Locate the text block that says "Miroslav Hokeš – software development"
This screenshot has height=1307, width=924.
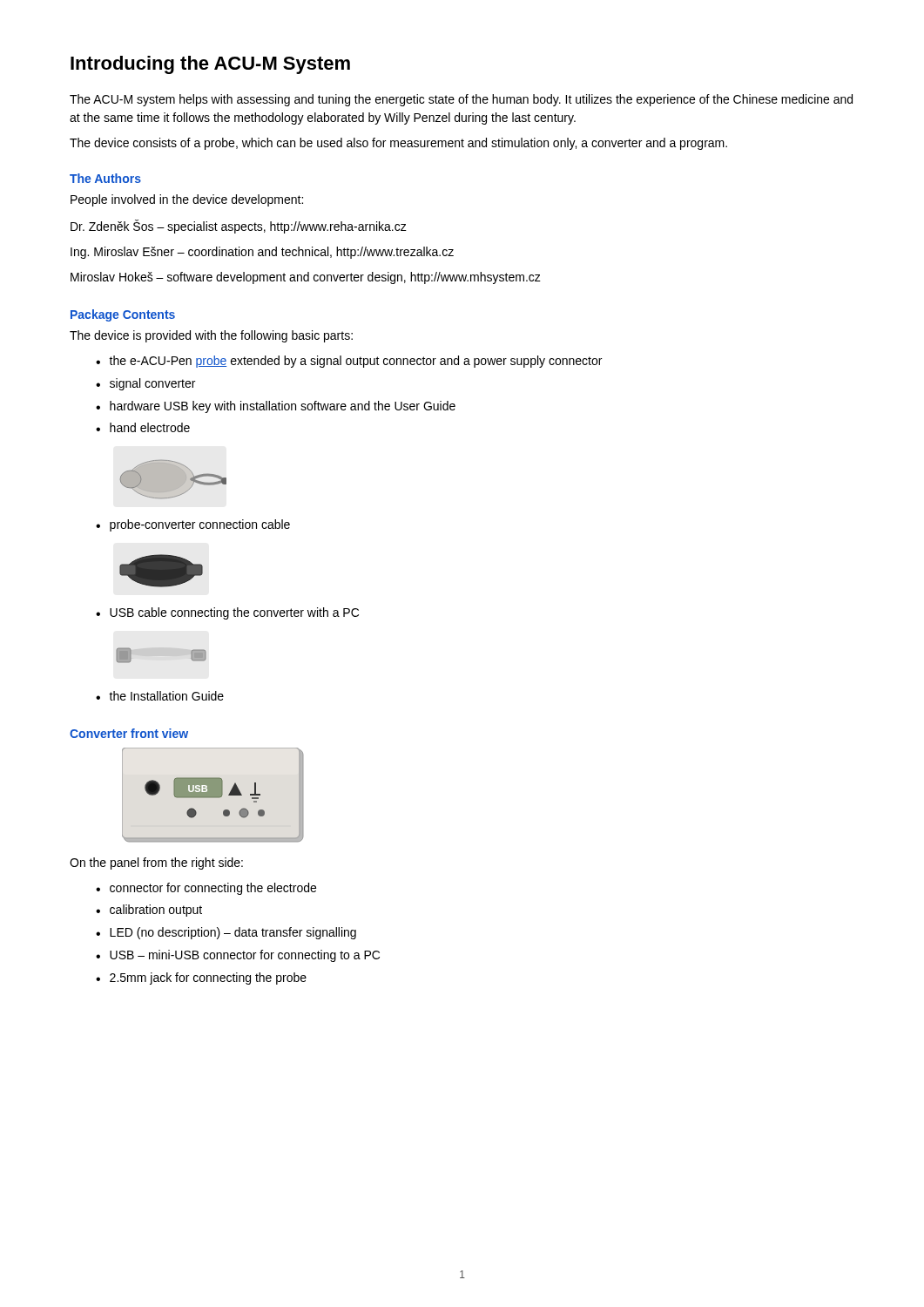coord(305,277)
